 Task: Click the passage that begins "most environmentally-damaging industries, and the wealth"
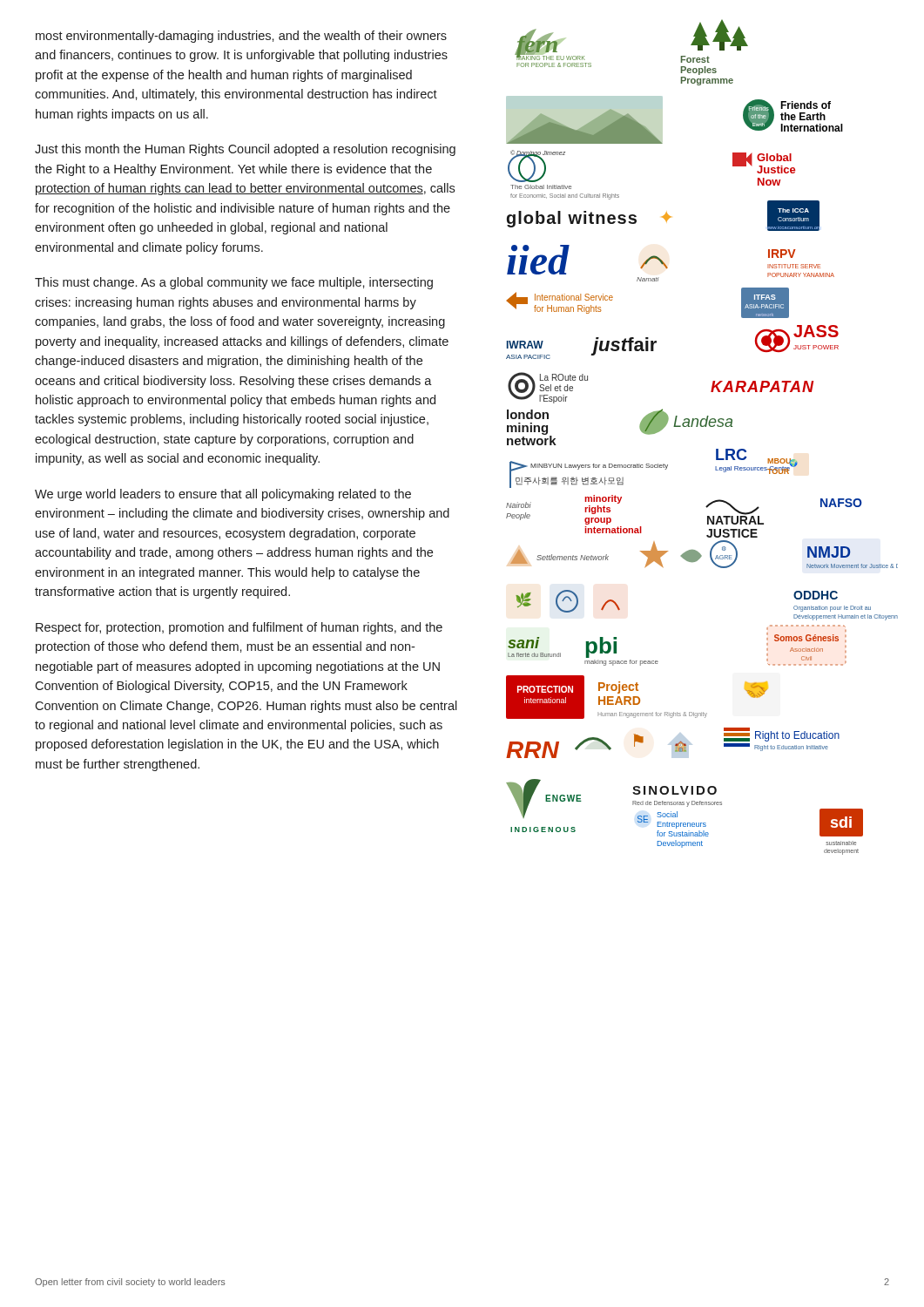point(248,75)
